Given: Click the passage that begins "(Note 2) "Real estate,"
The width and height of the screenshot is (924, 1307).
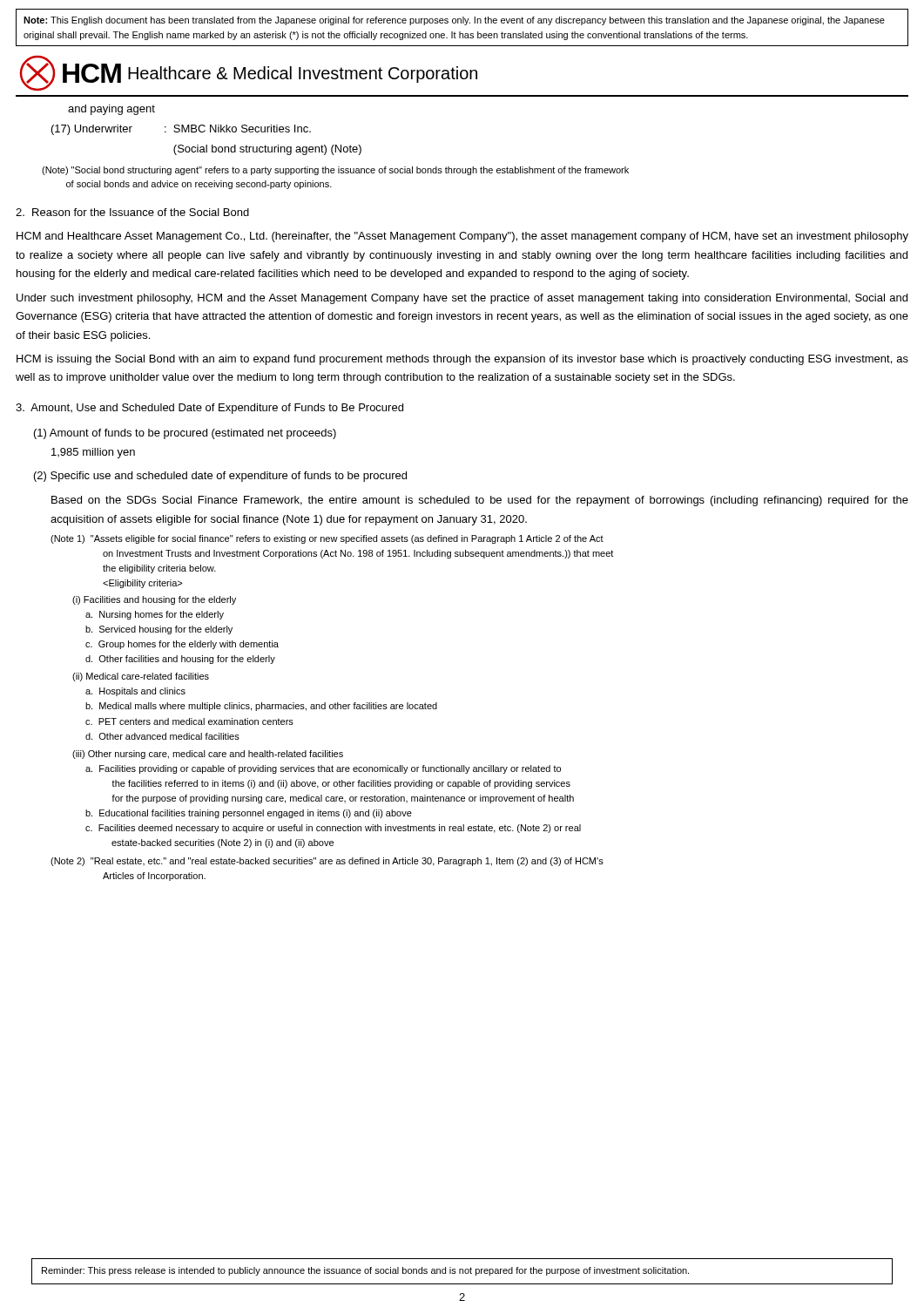Looking at the screenshot, I should coord(327,868).
